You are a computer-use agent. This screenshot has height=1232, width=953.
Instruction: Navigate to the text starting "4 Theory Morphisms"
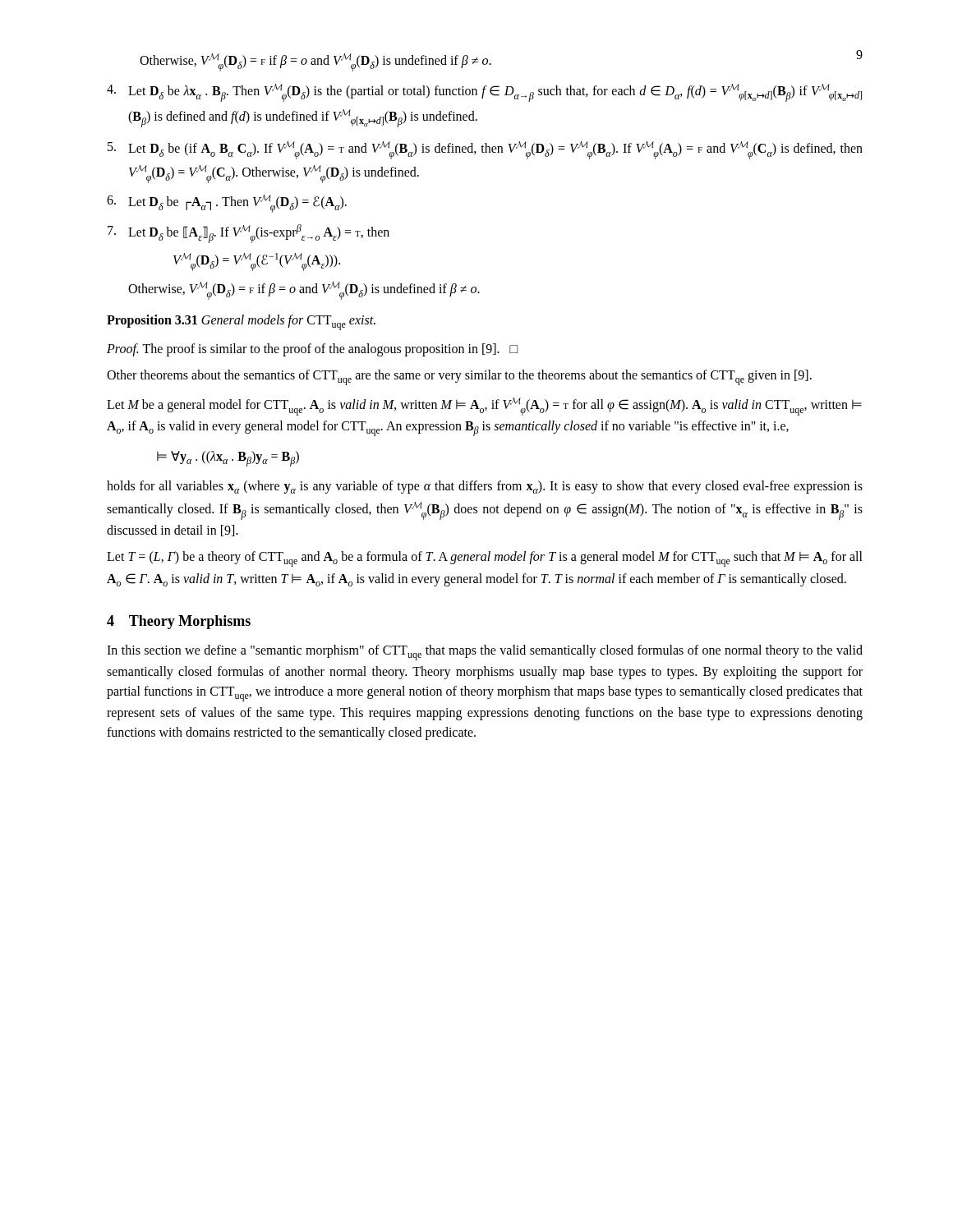coord(179,621)
